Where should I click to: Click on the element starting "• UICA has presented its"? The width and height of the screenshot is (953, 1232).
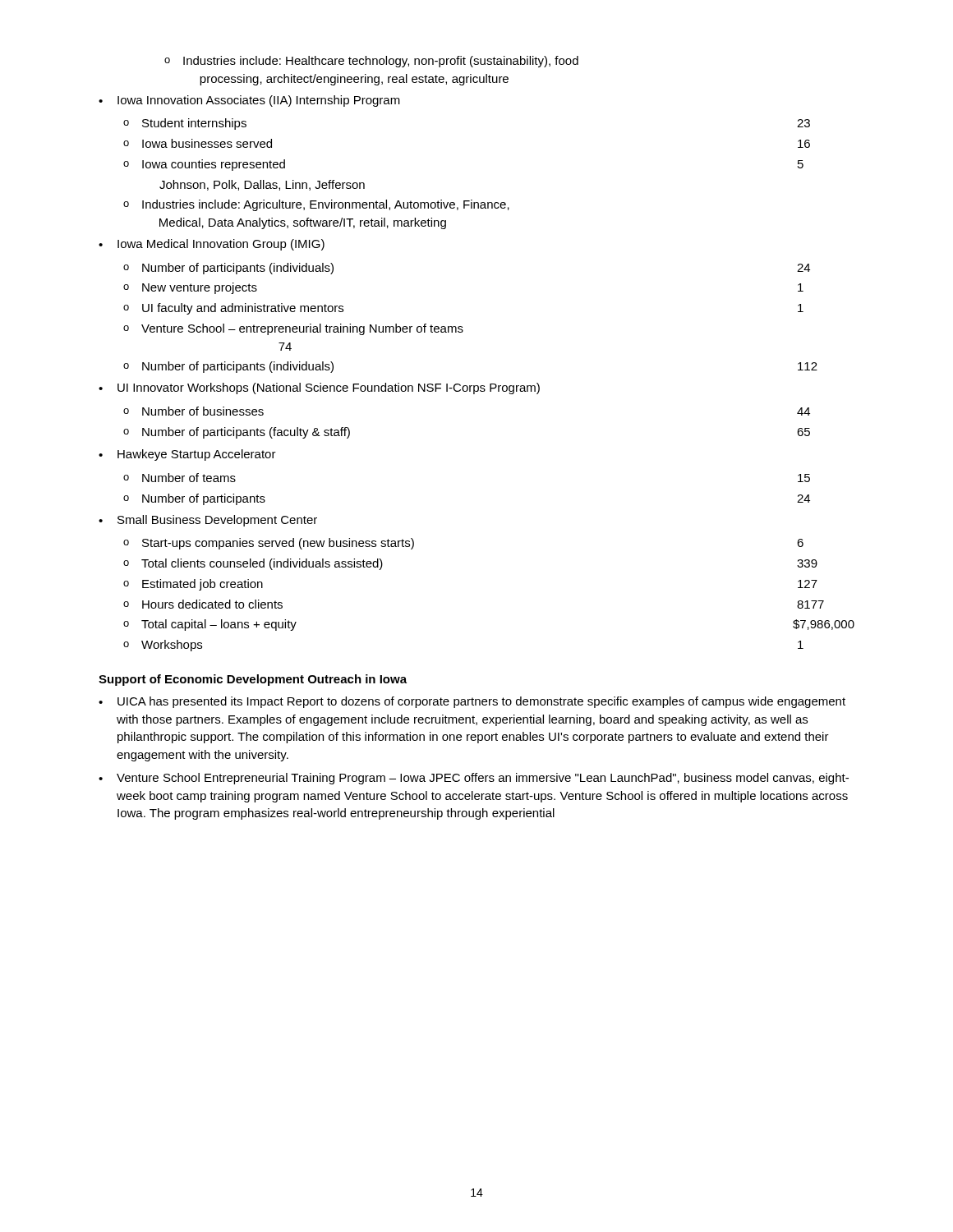pyautogui.click(x=476, y=728)
